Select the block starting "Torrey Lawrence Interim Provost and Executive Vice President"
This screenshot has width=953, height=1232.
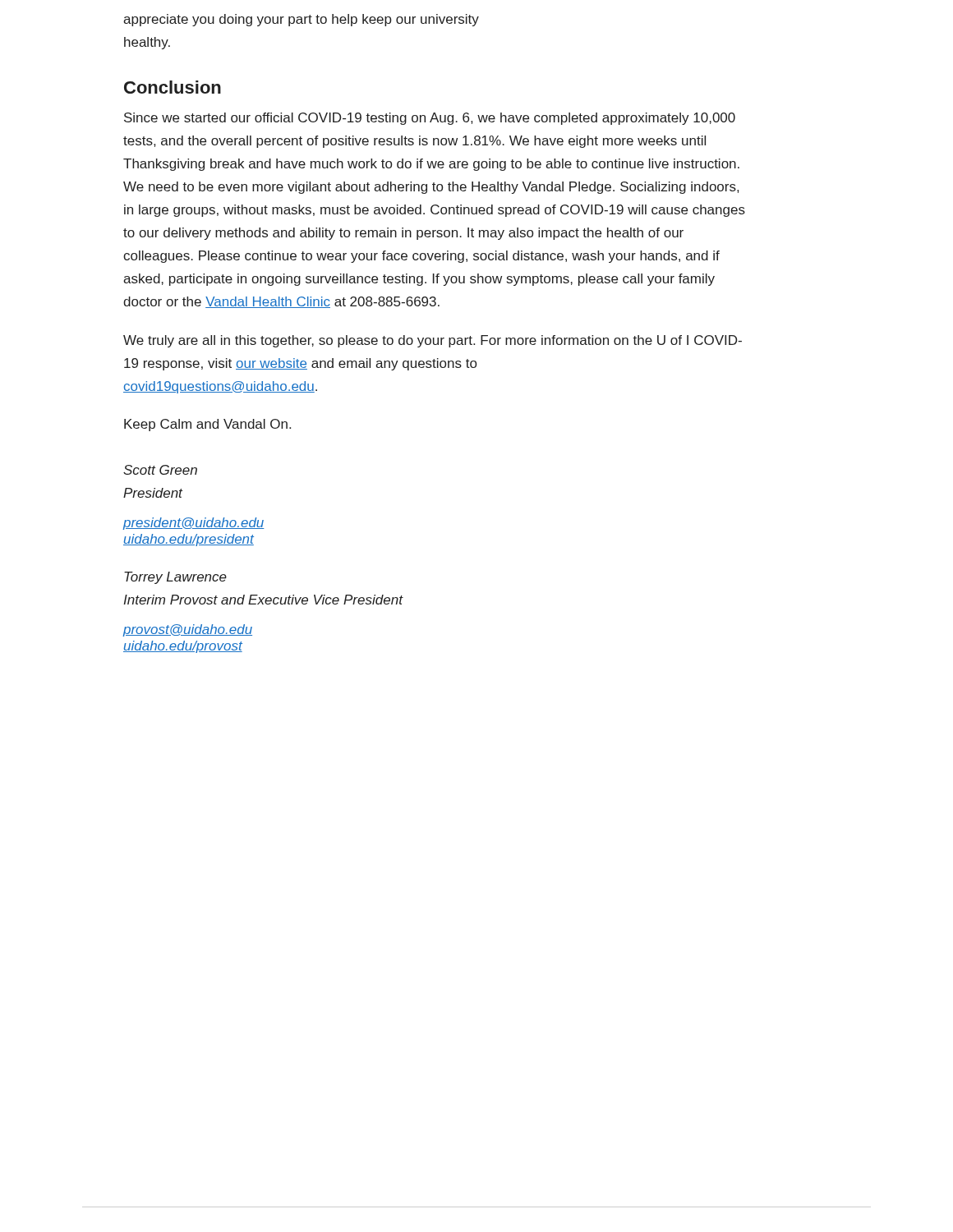[175, 578]
